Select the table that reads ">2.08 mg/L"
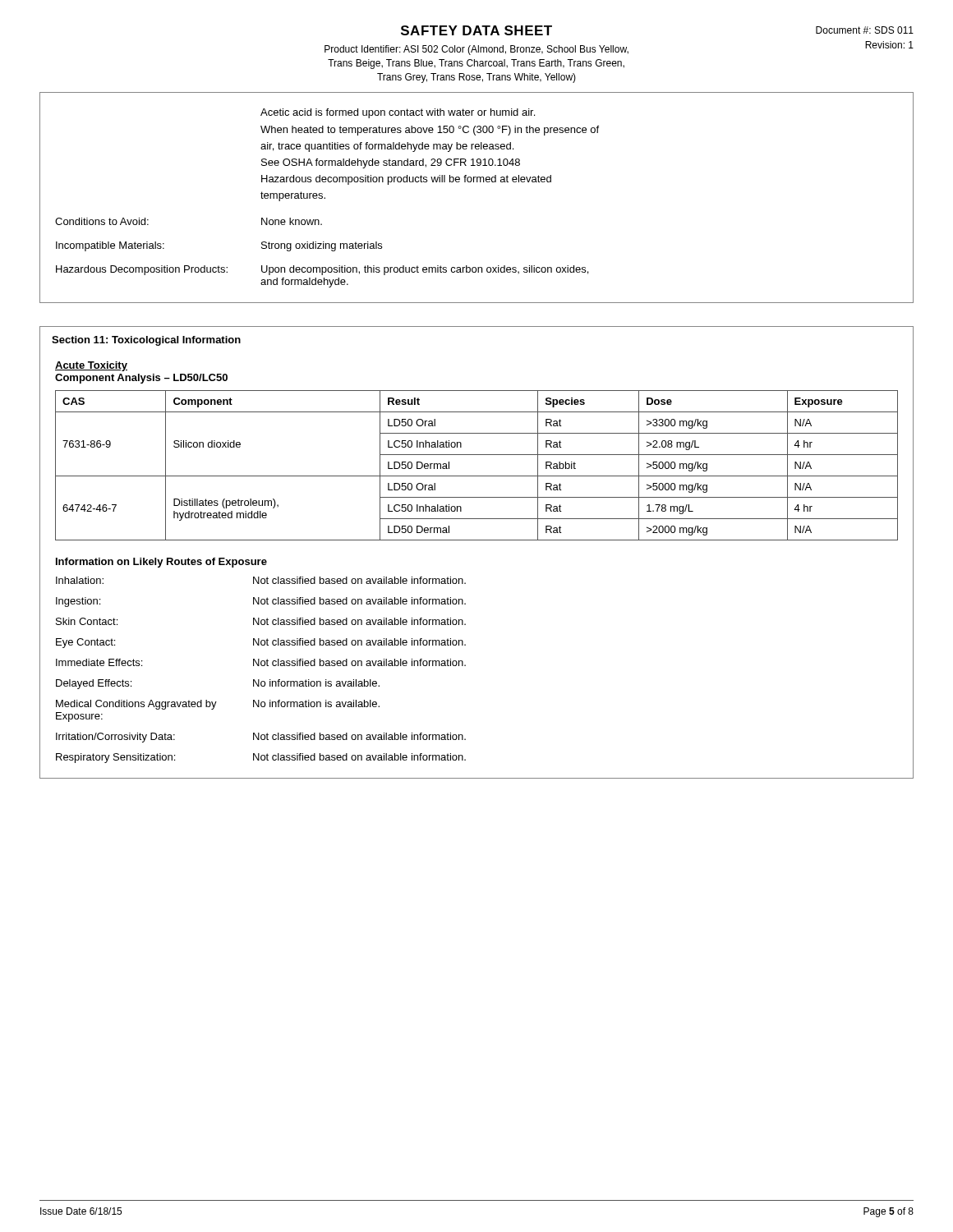This screenshot has height=1232, width=953. pyautogui.click(x=476, y=465)
